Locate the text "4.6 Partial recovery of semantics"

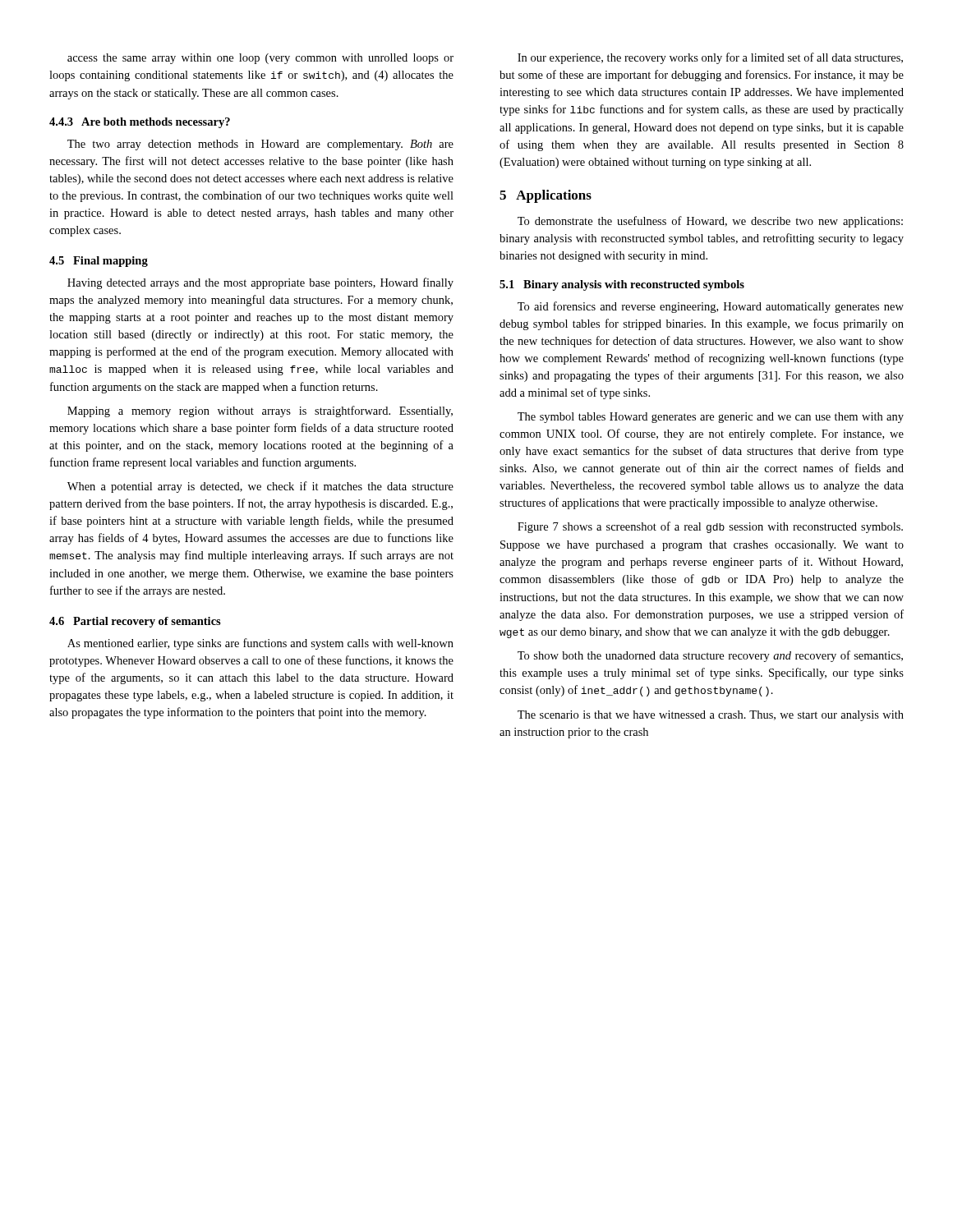point(135,622)
